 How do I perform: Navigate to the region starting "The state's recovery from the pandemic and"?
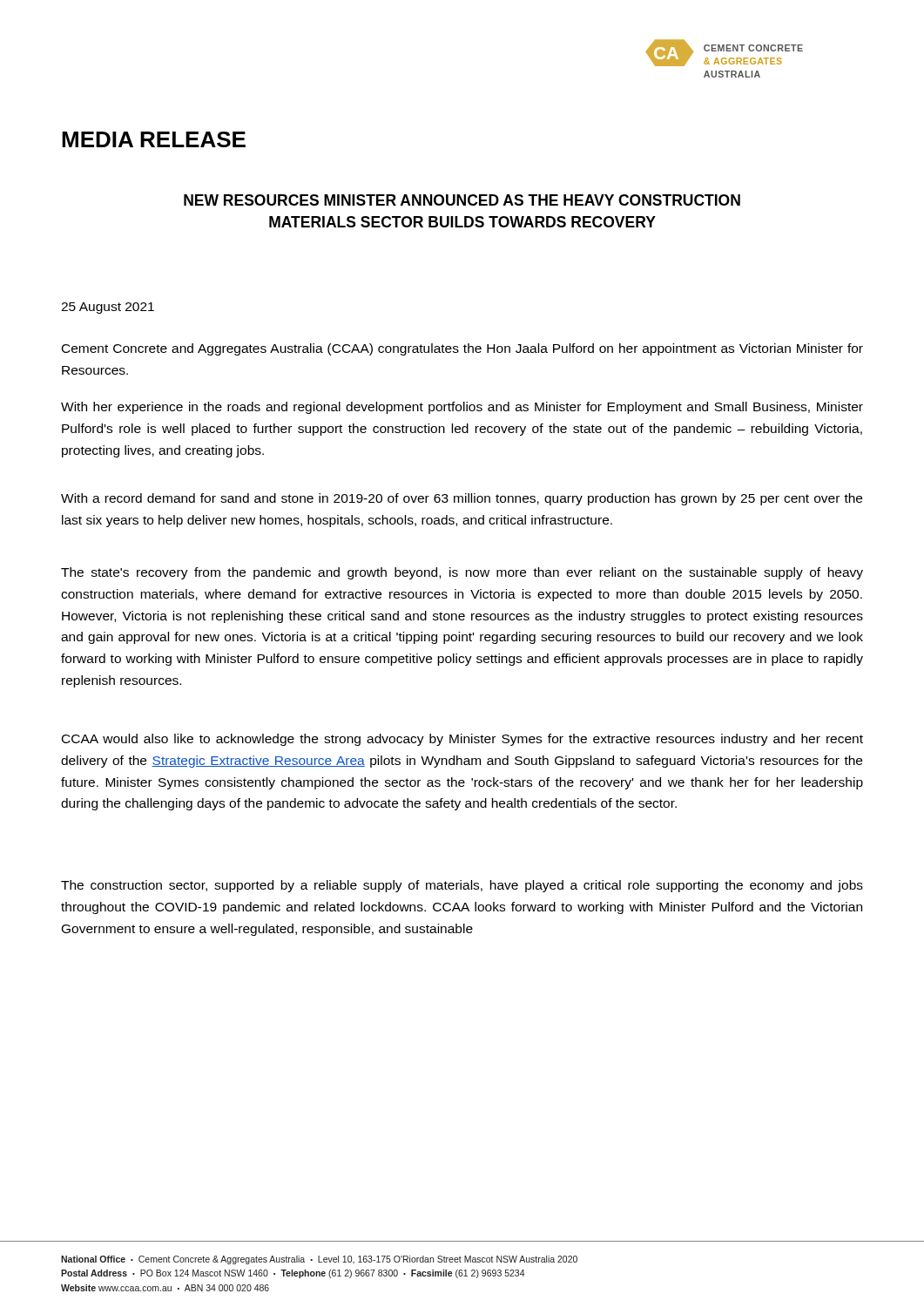point(462,626)
